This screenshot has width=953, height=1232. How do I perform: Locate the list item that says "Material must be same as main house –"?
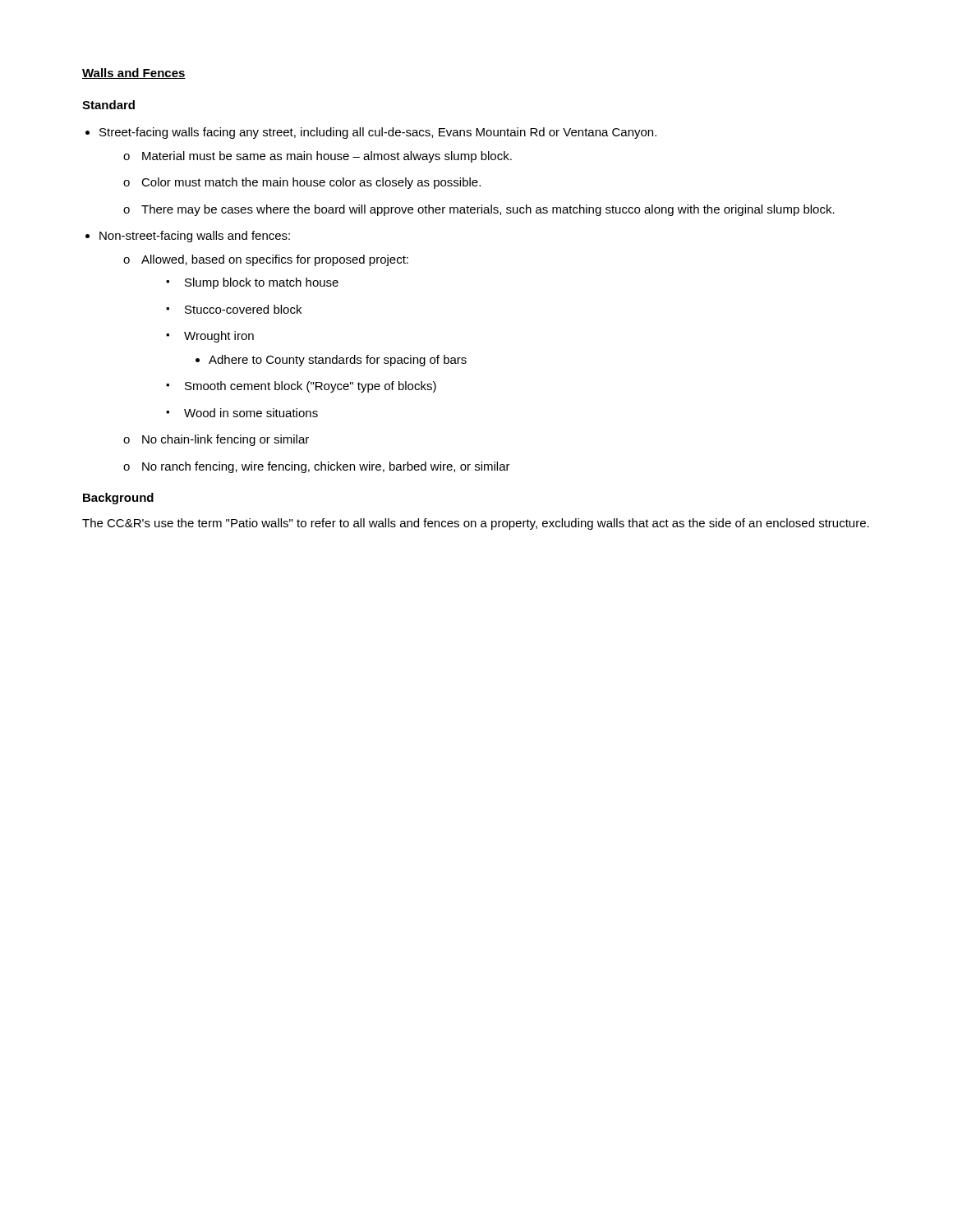click(327, 155)
